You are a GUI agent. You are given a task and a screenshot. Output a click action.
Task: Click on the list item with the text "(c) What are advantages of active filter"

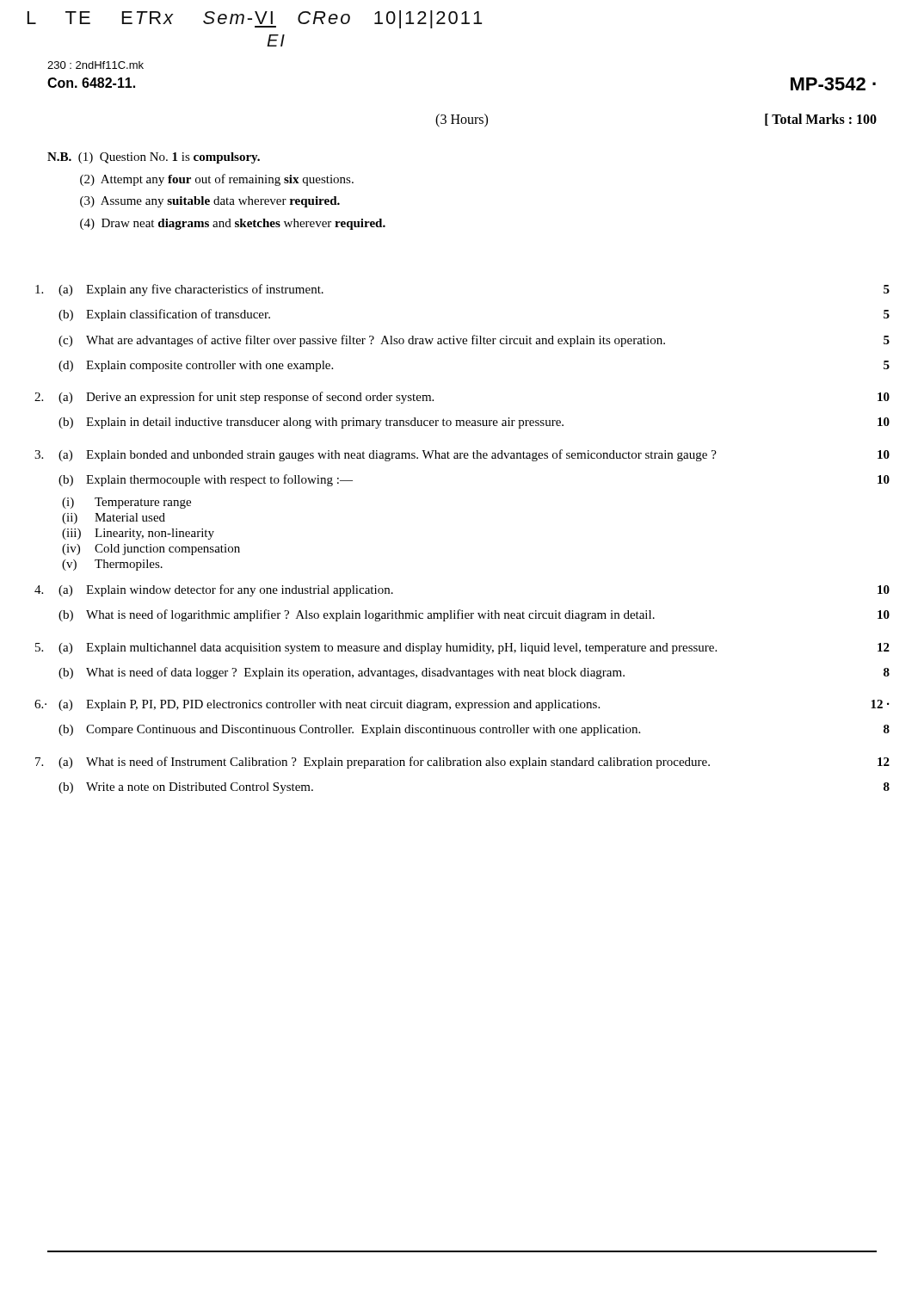pos(474,340)
